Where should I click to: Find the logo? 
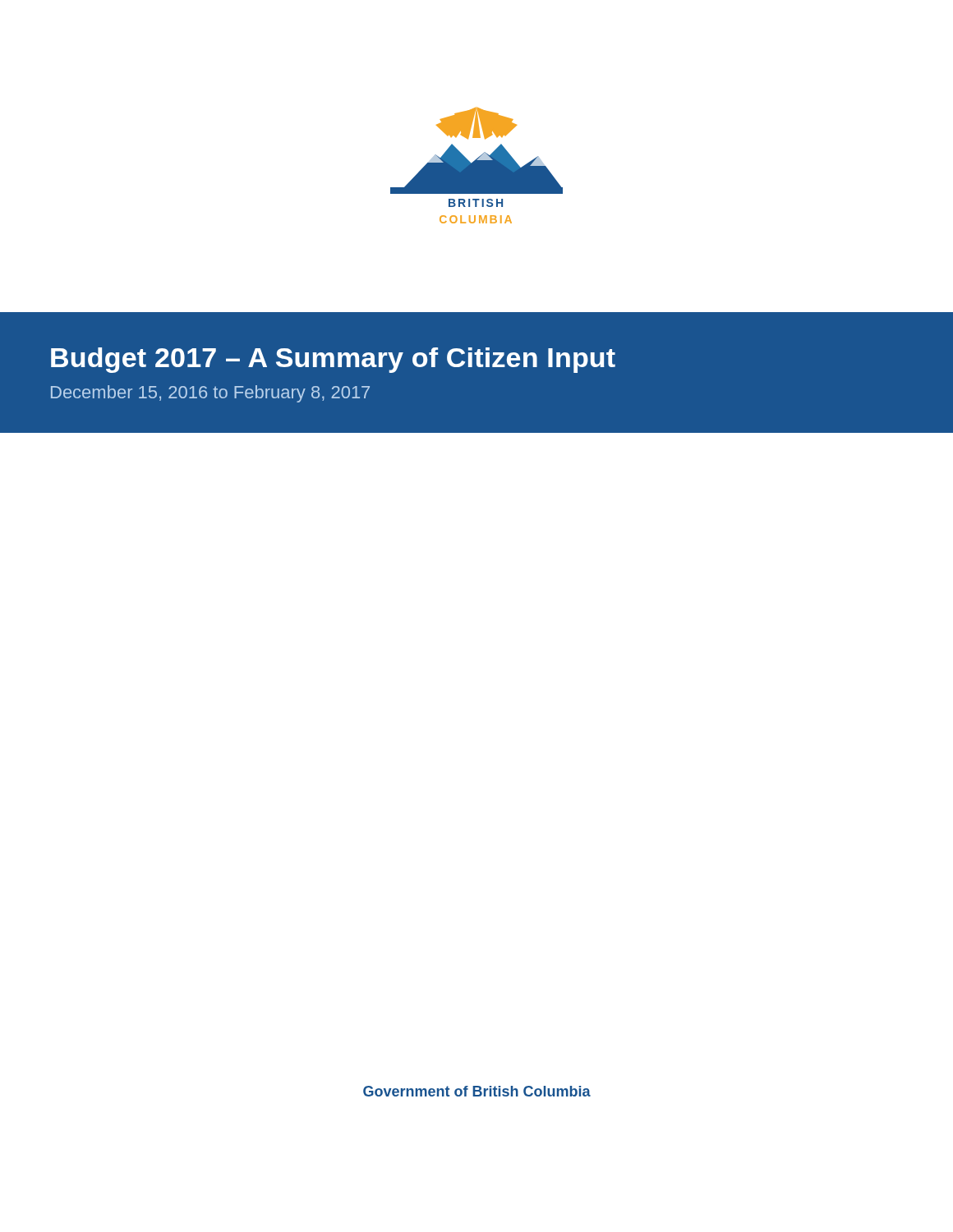(x=476, y=168)
